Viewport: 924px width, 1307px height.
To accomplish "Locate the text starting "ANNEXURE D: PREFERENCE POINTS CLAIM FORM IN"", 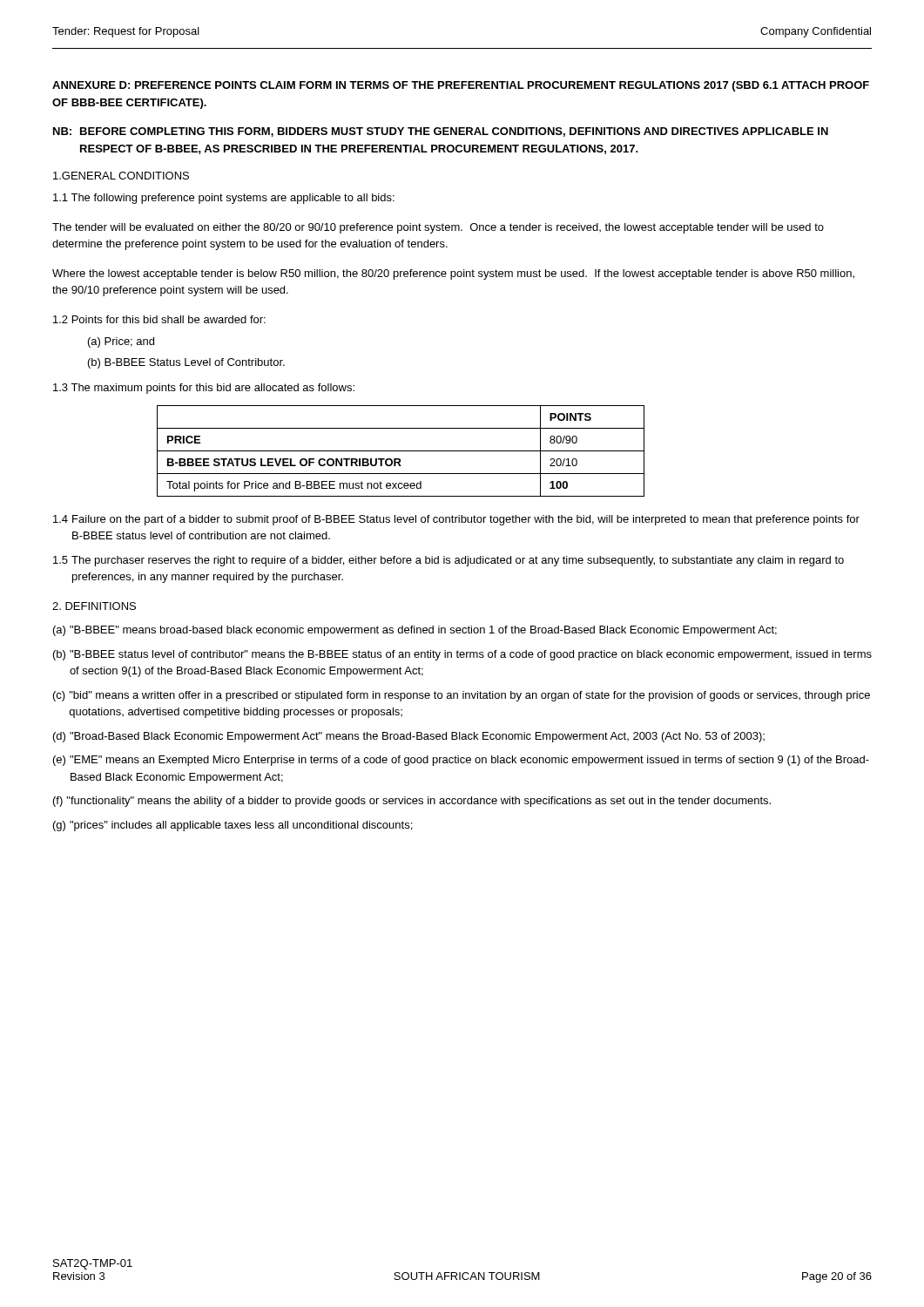I will [x=461, y=93].
